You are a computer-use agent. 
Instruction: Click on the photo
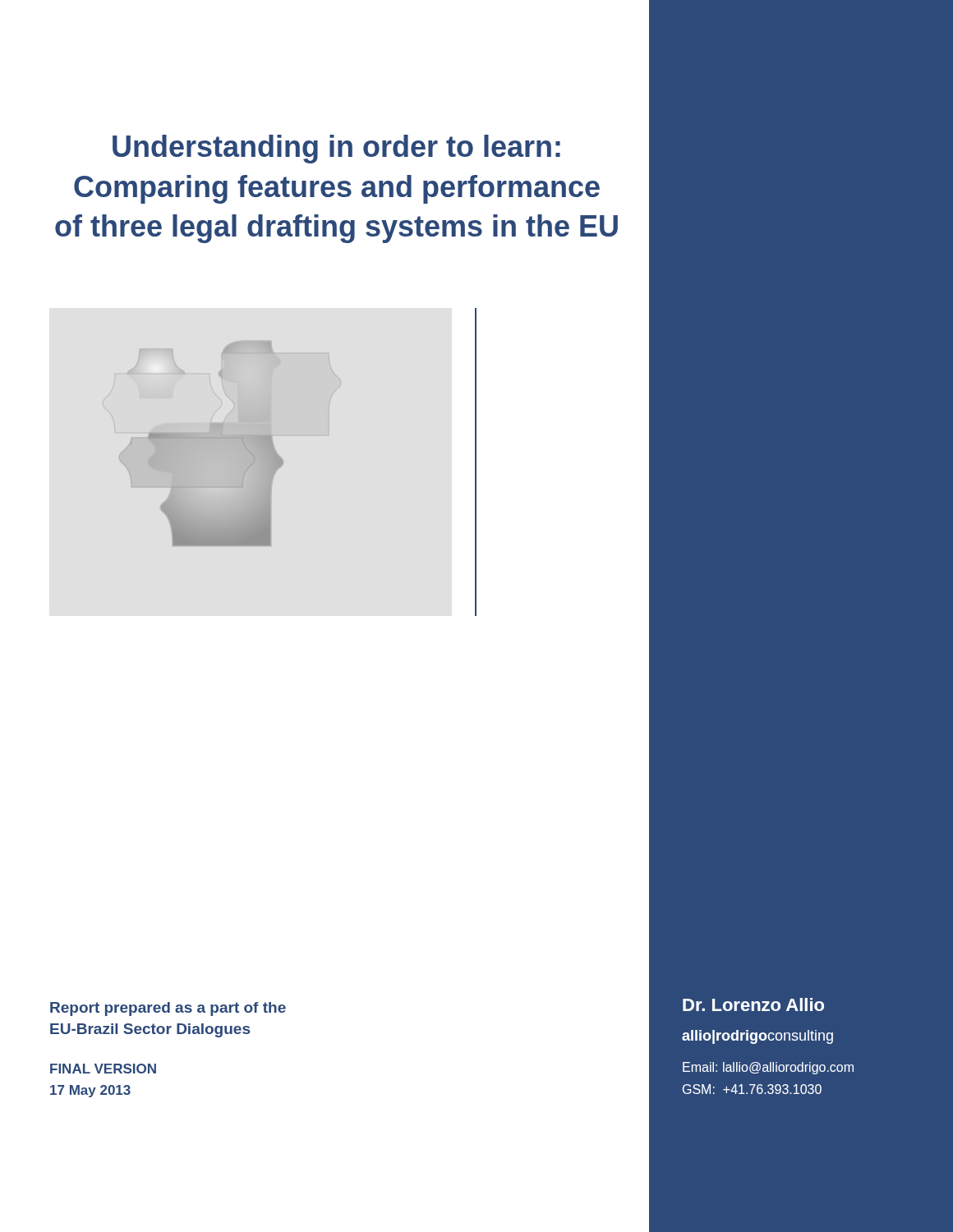251,462
